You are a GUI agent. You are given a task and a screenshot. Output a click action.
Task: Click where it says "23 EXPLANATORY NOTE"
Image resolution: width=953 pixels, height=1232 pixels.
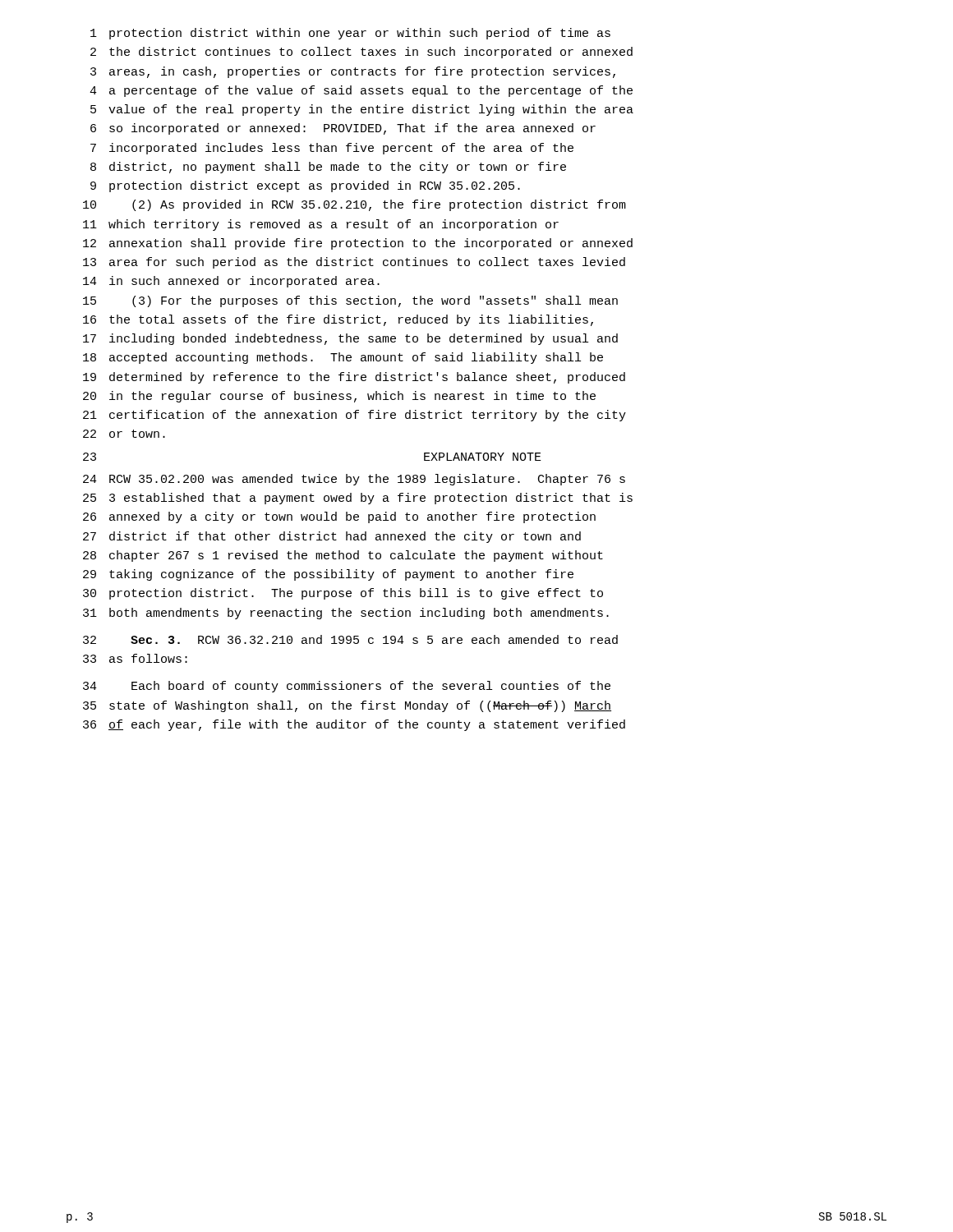tap(476, 458)
